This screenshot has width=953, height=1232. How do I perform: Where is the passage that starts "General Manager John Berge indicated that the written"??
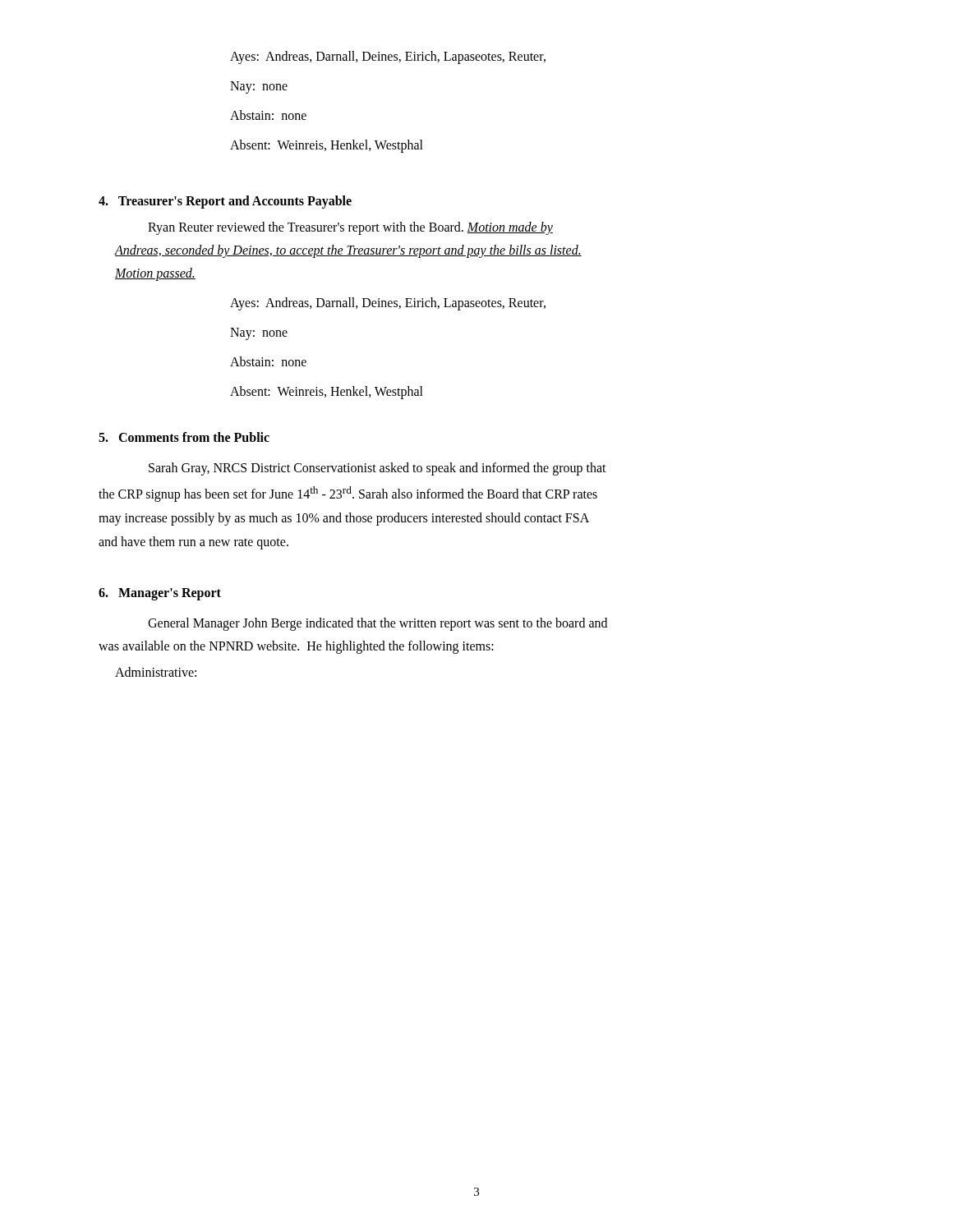(378, 623)
